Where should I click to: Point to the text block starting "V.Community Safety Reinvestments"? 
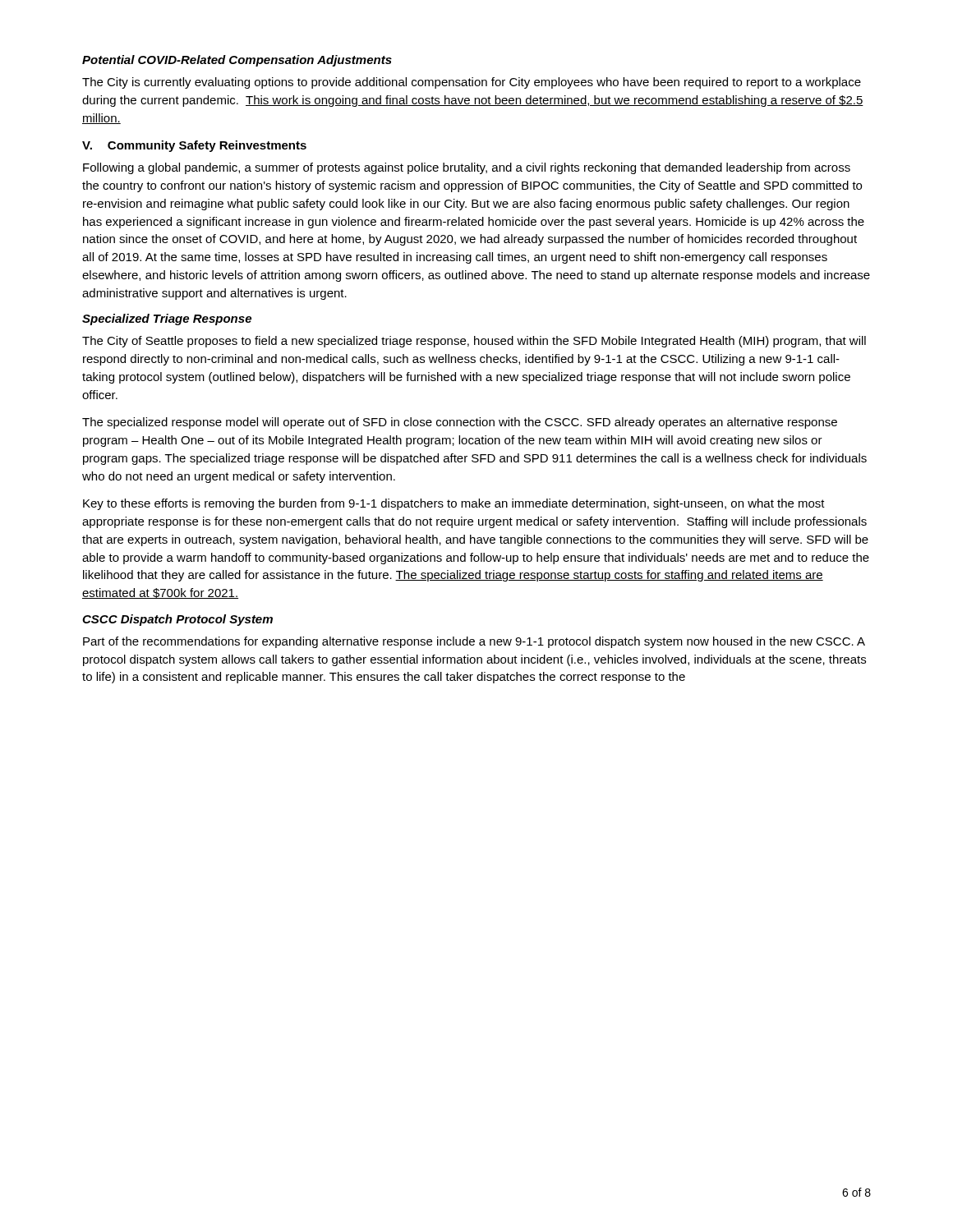point(194,145)
